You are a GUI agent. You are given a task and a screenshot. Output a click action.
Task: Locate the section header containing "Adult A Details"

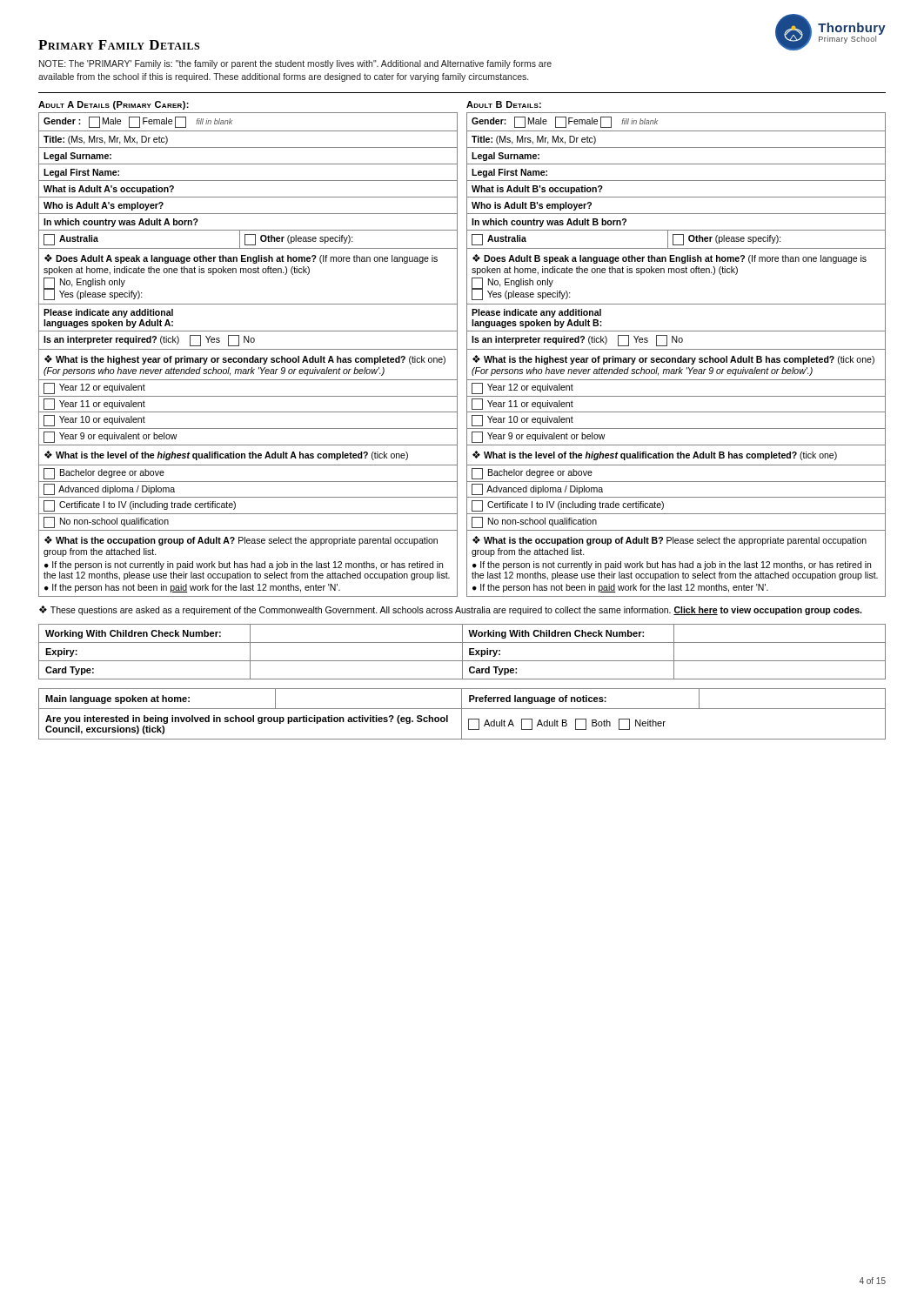click(114, 105)
